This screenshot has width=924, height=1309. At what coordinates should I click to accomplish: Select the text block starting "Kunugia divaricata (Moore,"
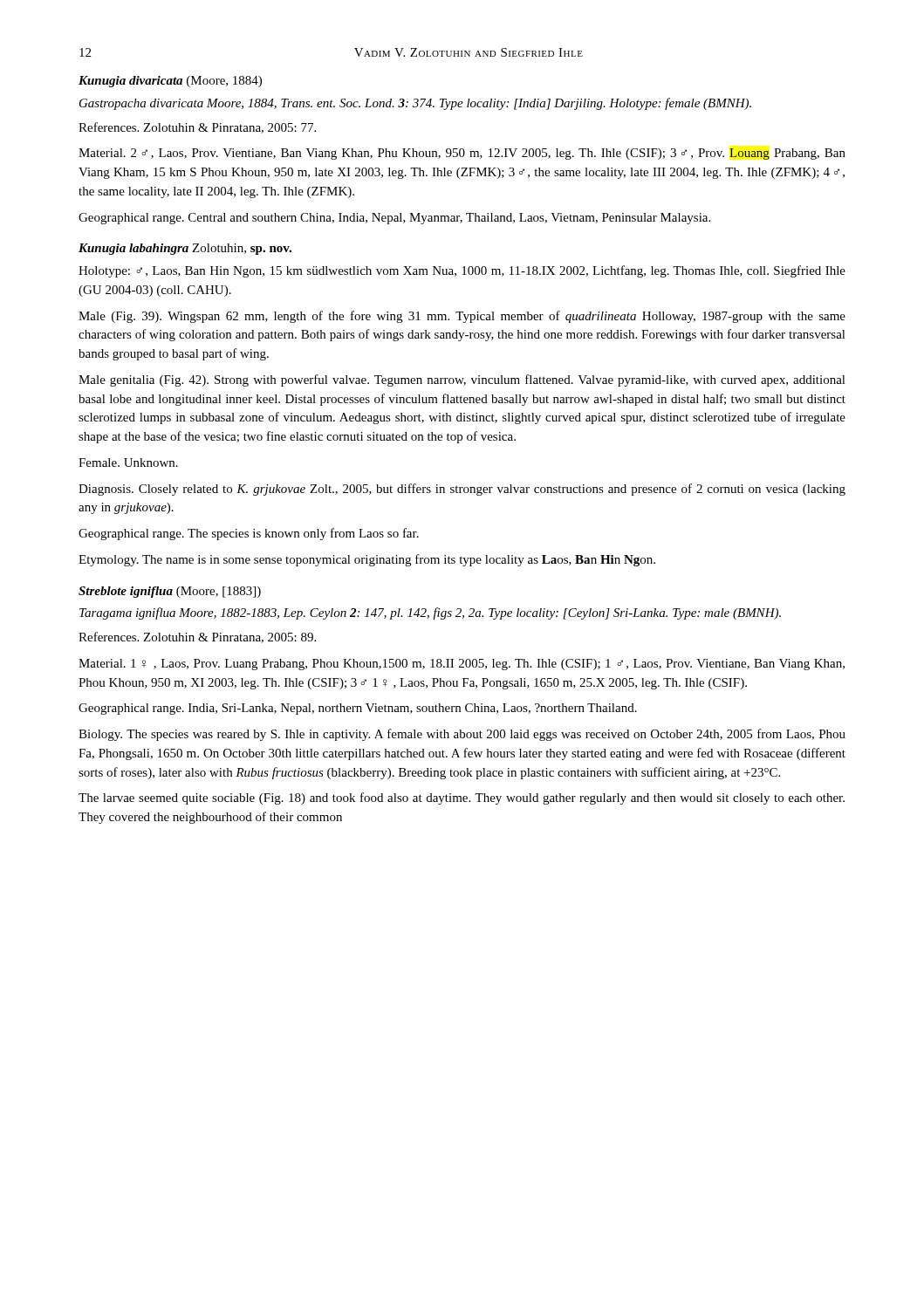click(170, 82)
